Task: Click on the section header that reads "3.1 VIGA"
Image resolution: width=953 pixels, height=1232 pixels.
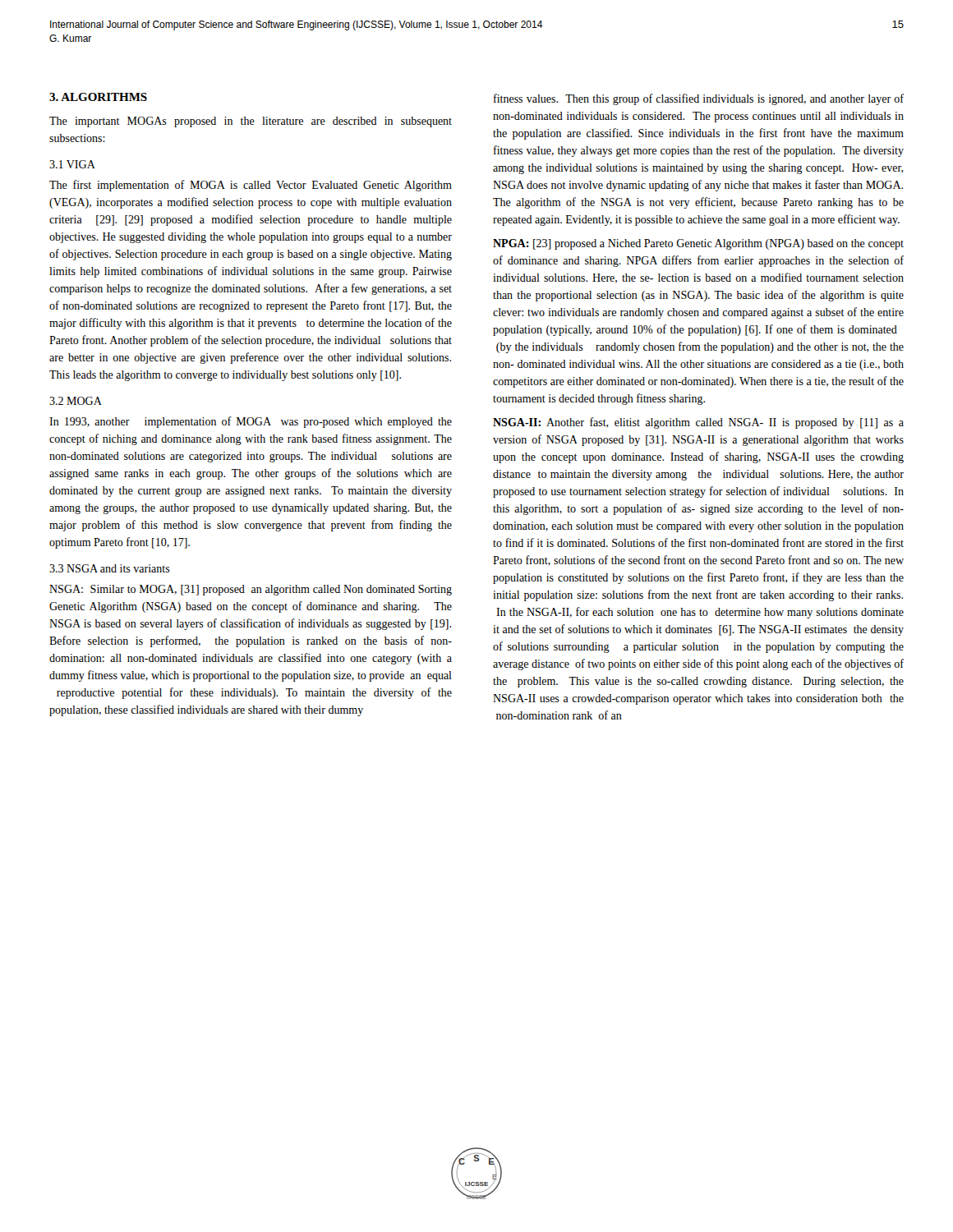Action: pos(72,164)
